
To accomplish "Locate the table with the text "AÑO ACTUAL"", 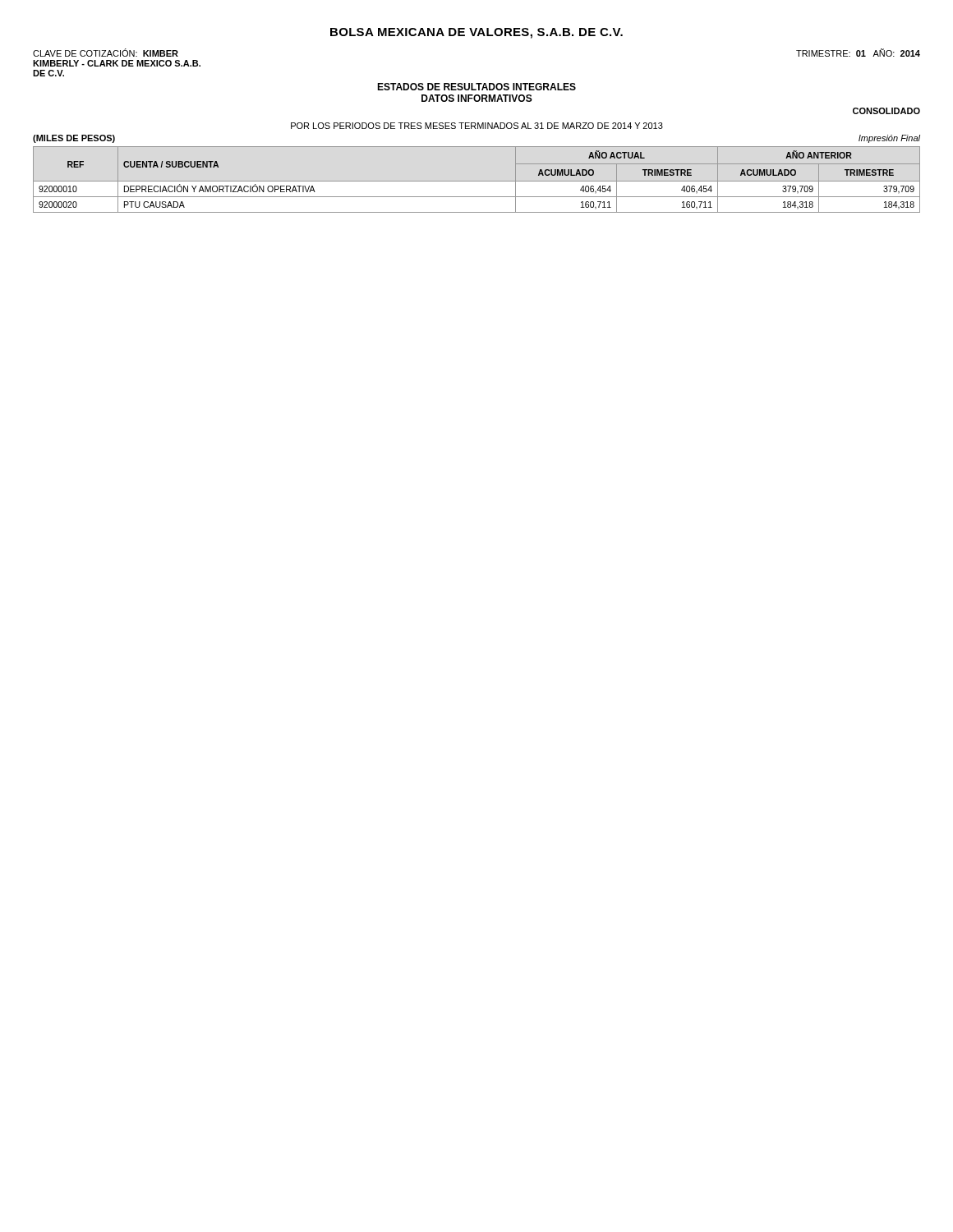I will coord(476,180).
